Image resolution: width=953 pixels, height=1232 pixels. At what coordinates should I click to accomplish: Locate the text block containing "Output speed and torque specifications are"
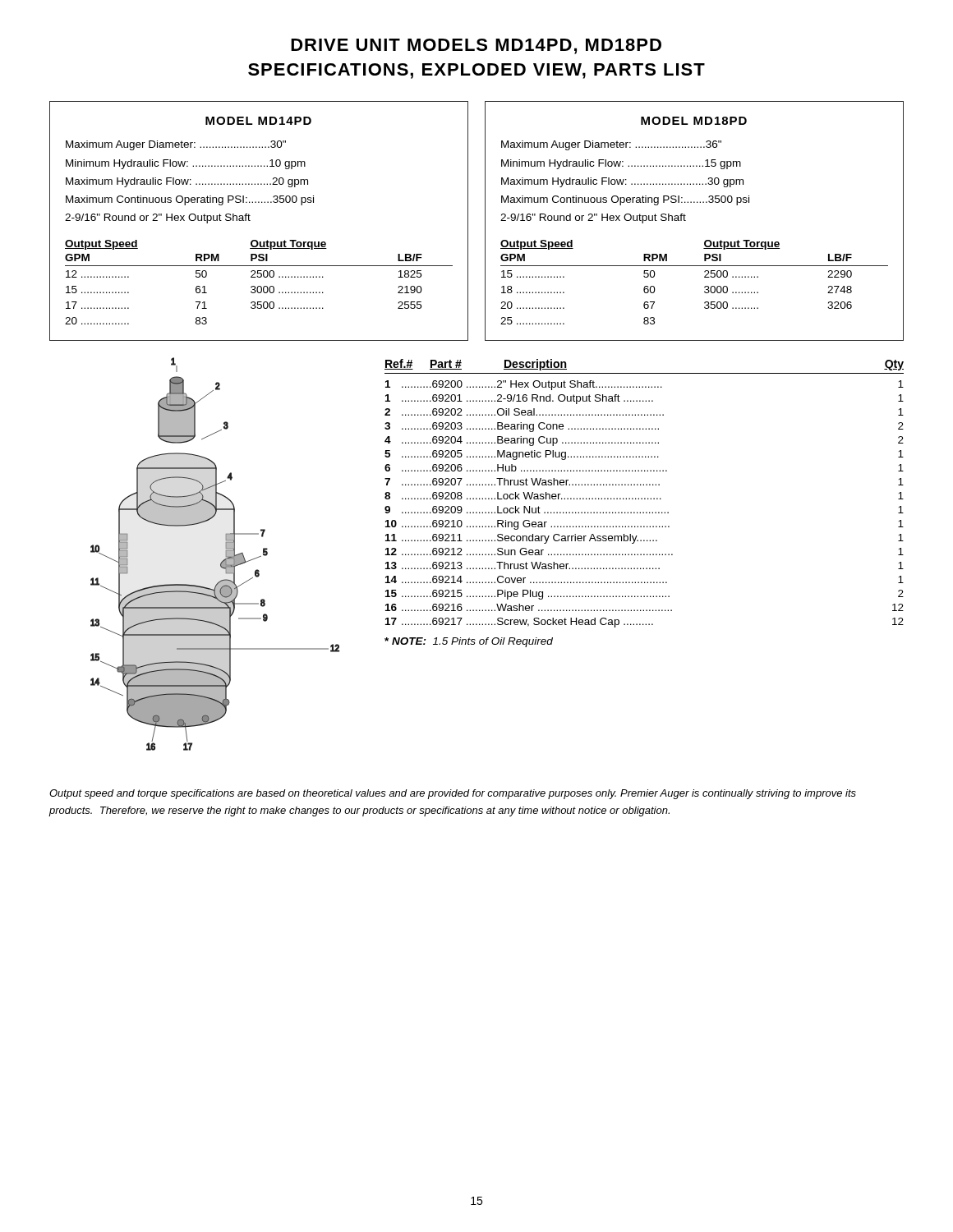tap(453, 801)
